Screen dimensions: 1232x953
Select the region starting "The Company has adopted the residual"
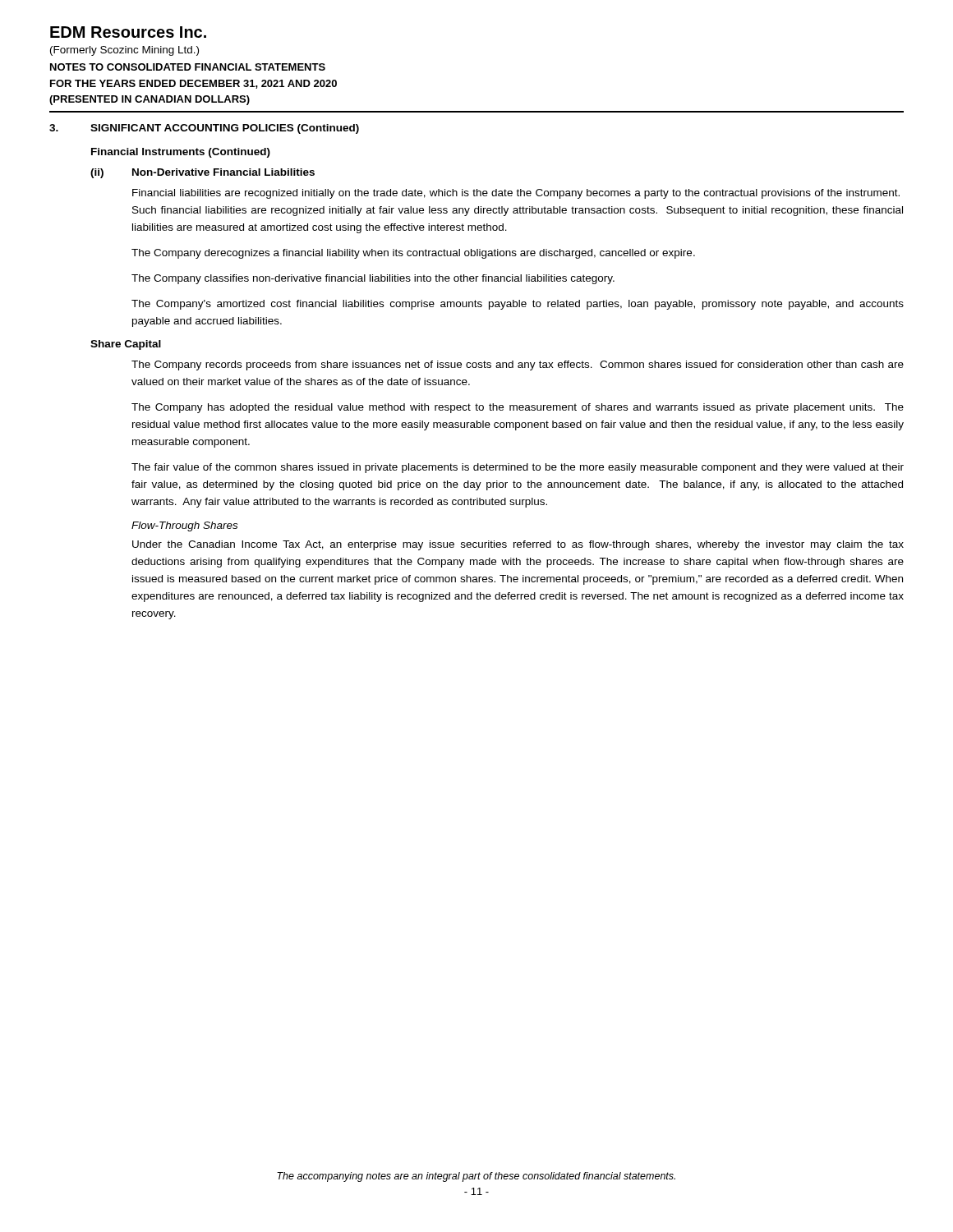(x=518, y=424)
